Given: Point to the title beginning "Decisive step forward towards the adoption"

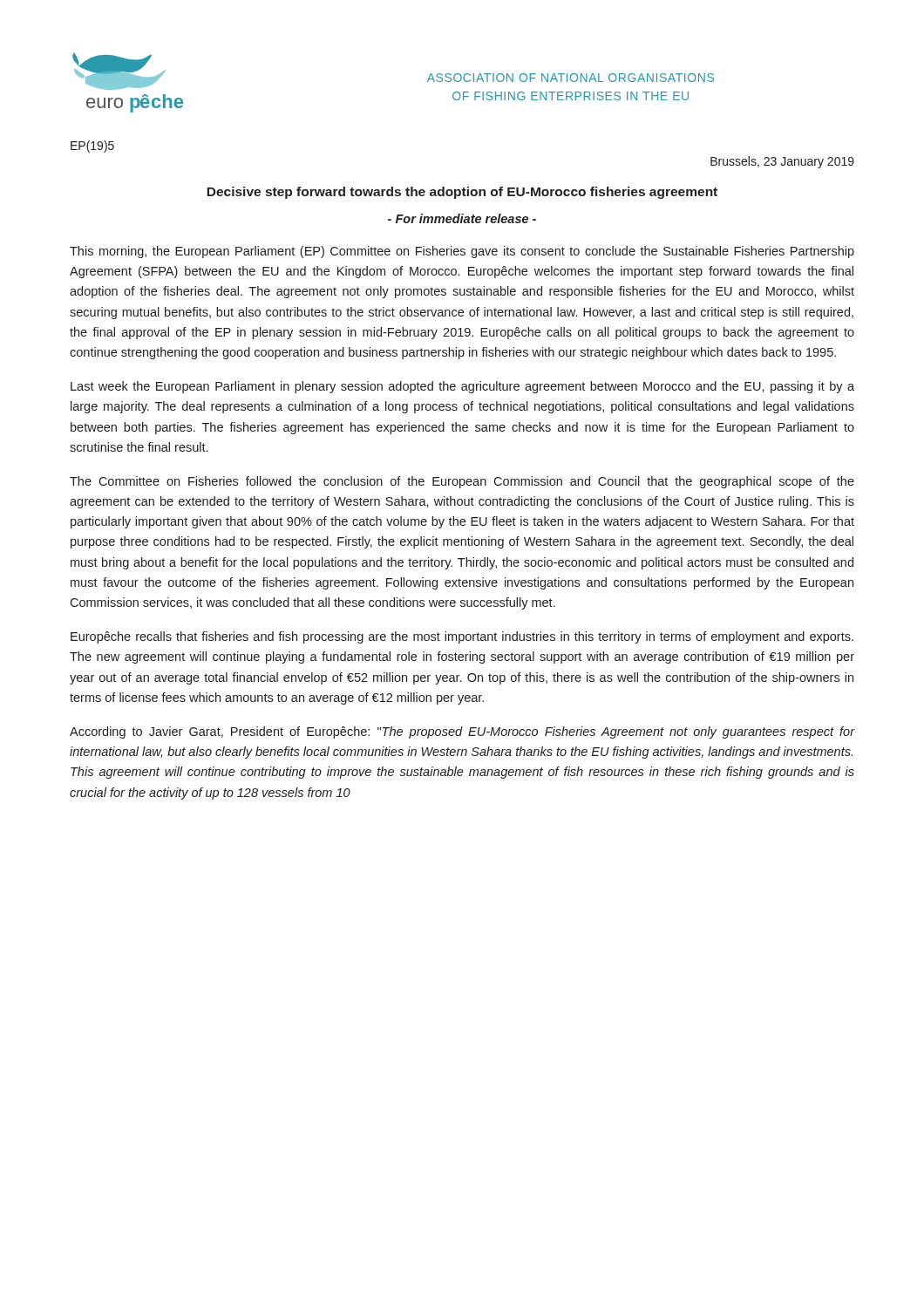Looking at the screenshot, I should (x=462, y=191).
